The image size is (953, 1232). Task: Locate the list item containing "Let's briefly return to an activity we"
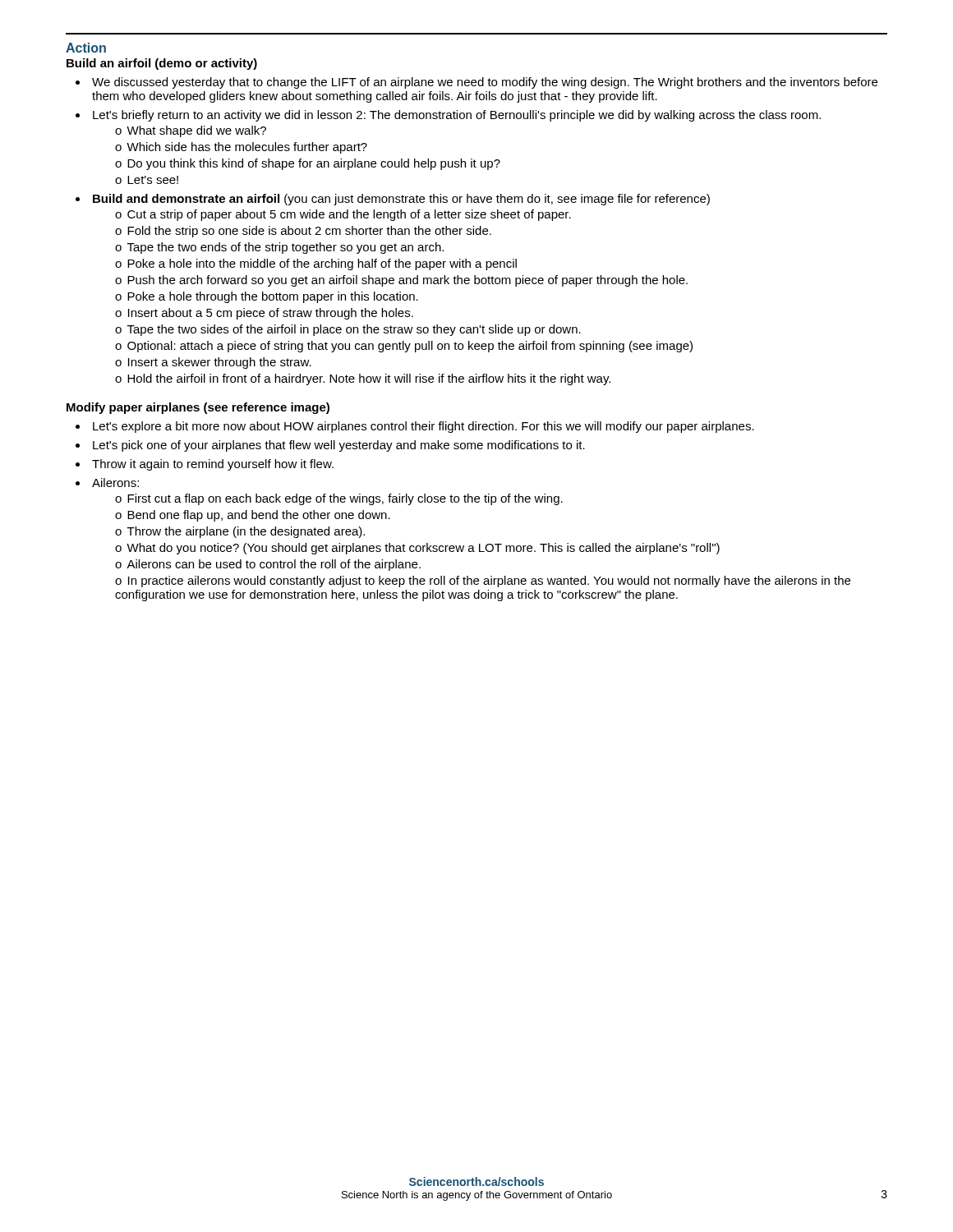click(457, 116)
